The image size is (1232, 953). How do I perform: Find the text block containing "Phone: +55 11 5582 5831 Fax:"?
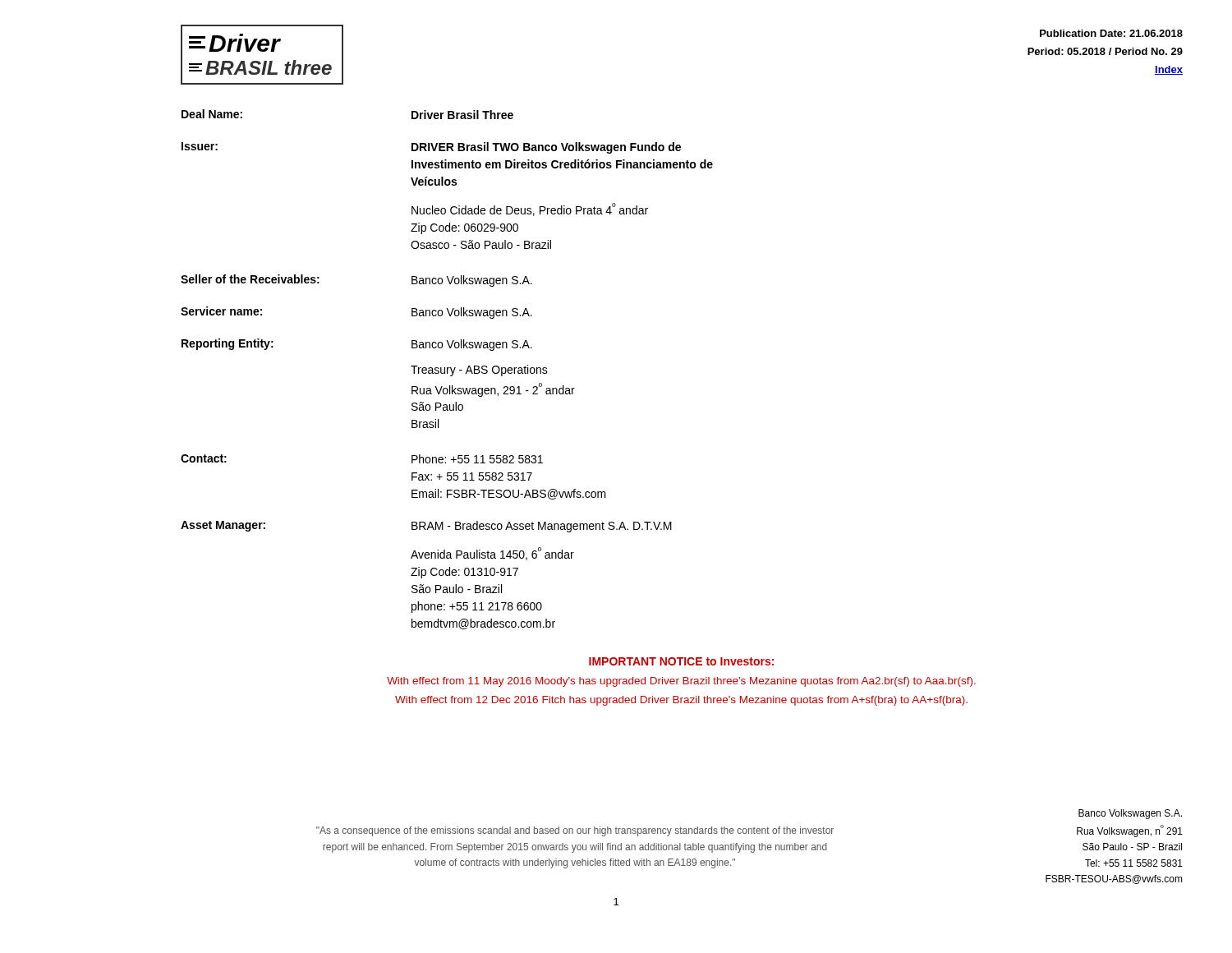(509, 477)
